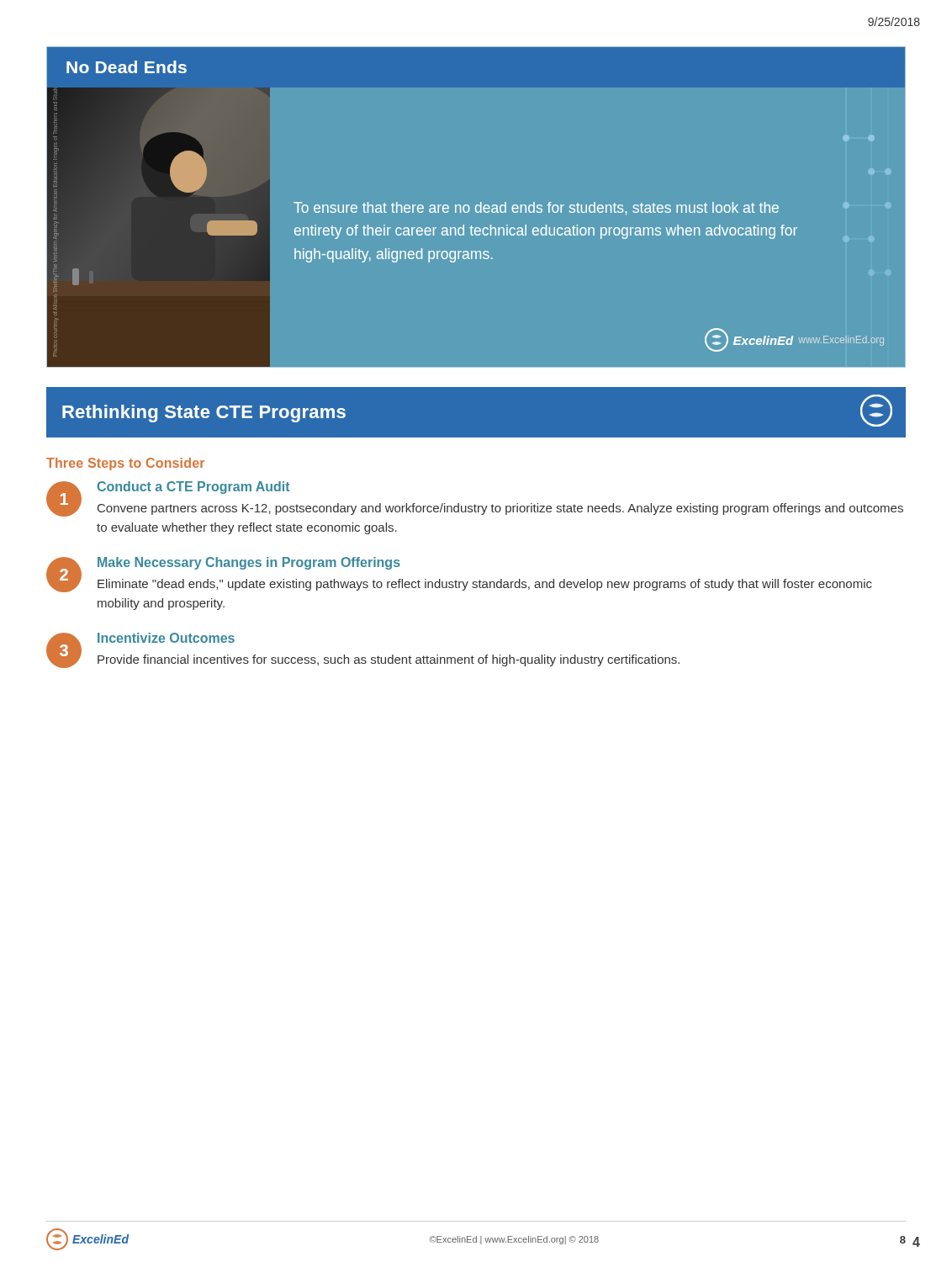Point to the passage starting "Three Steps to Consider"
This screenshot has width=952, height=1262.
(x=126, y=463)
